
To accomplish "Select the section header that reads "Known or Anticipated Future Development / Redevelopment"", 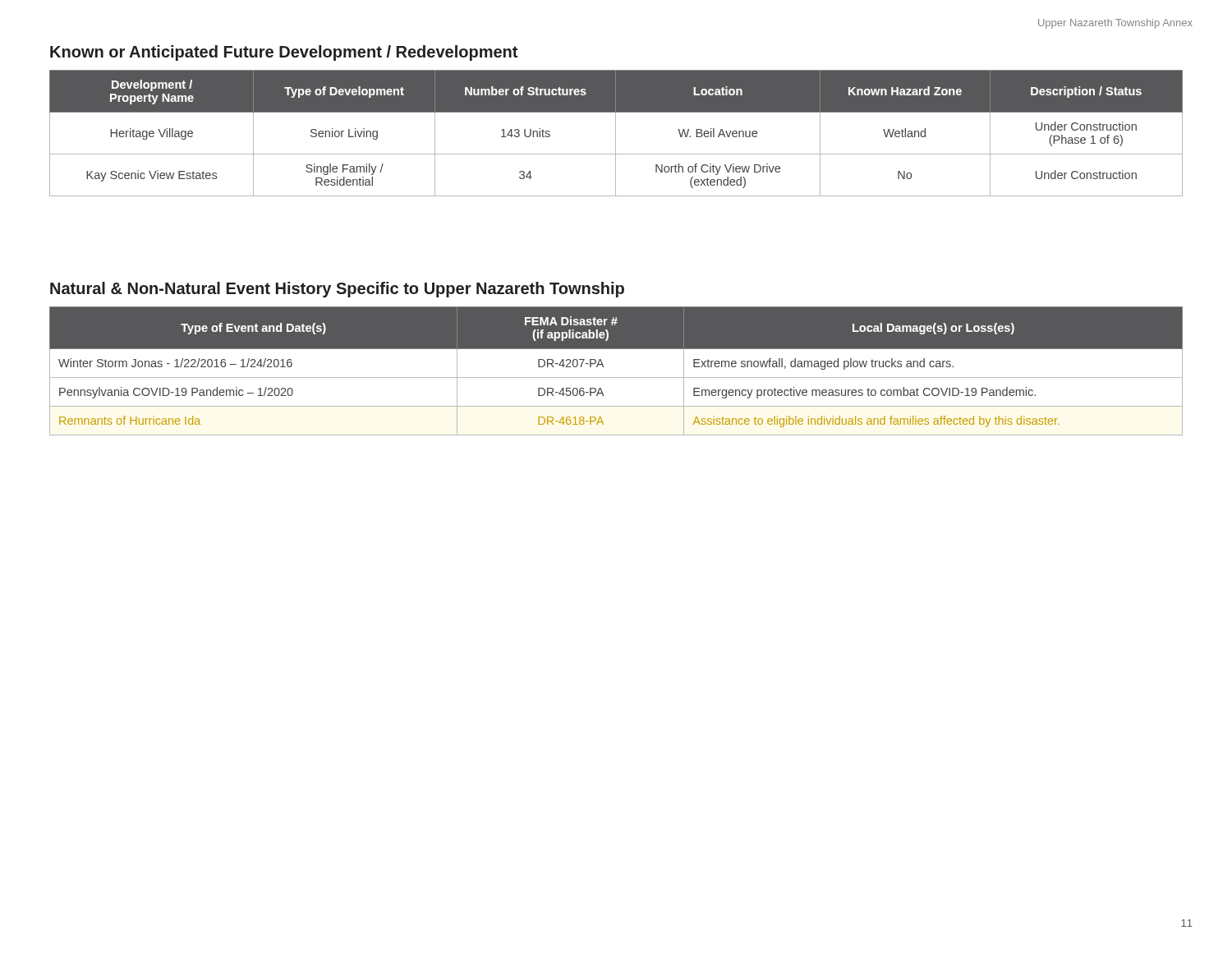I will (284, 52).
